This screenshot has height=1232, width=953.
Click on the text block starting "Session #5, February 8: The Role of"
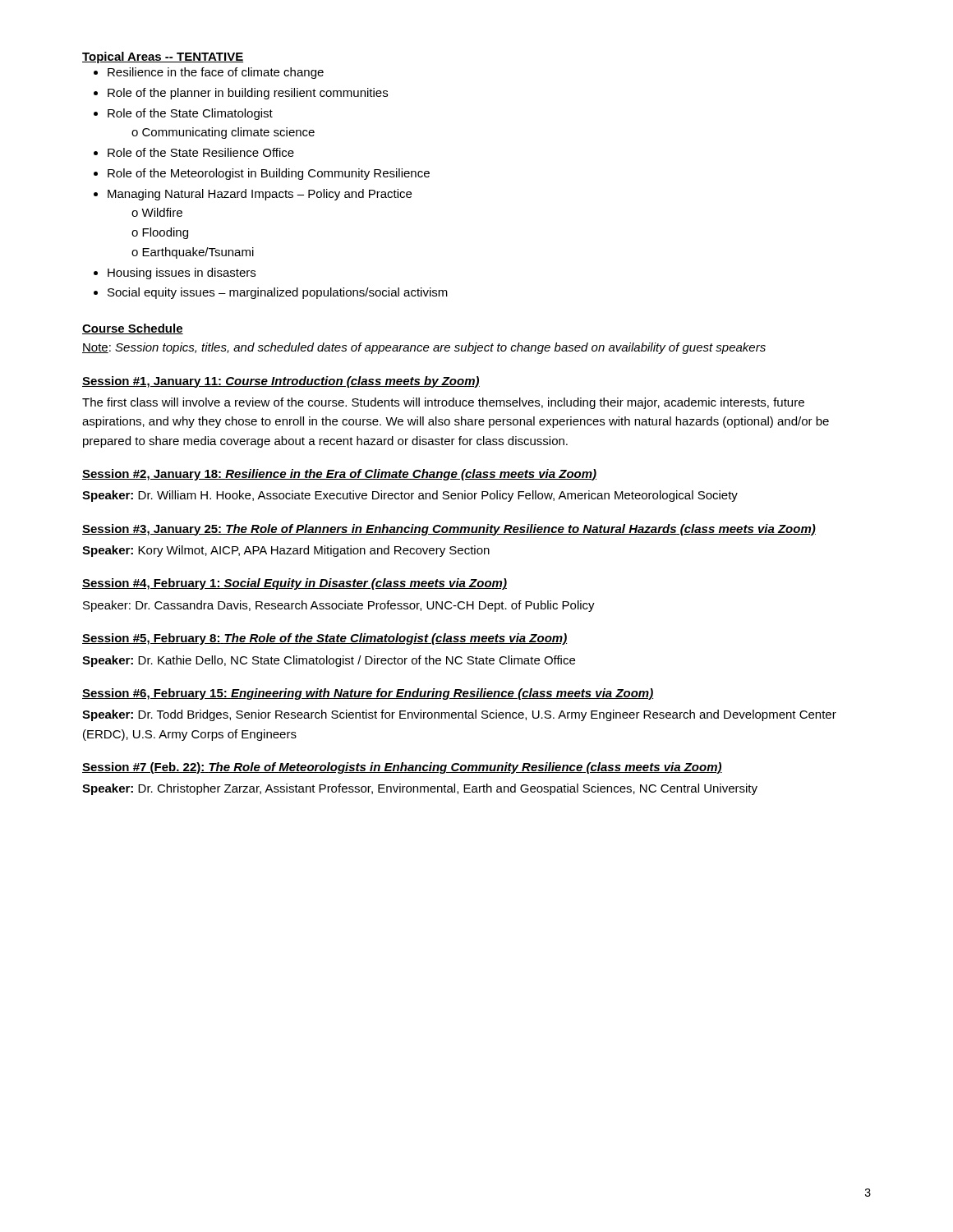point(476,649)
